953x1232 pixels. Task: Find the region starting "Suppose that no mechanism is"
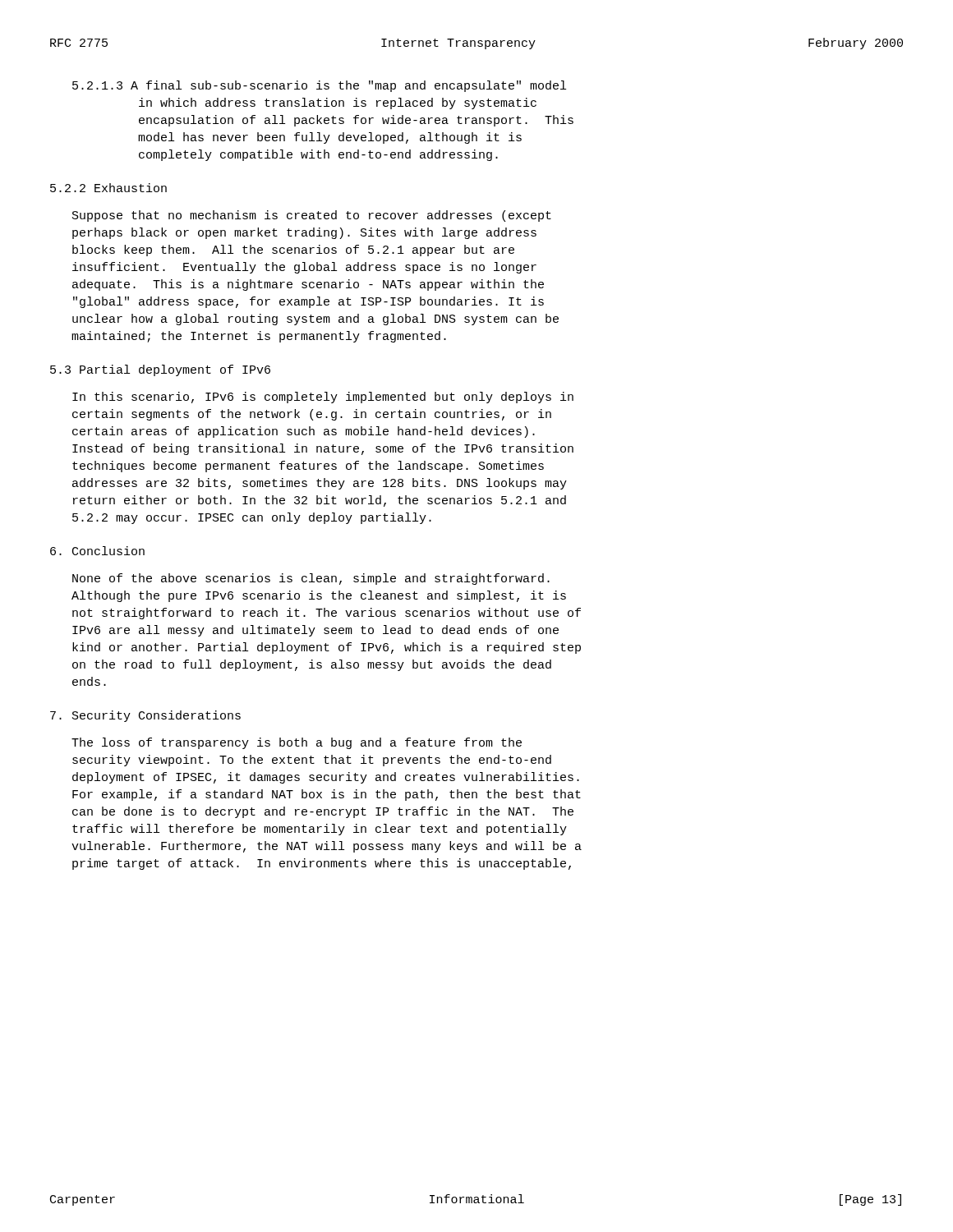coord(476,277)
